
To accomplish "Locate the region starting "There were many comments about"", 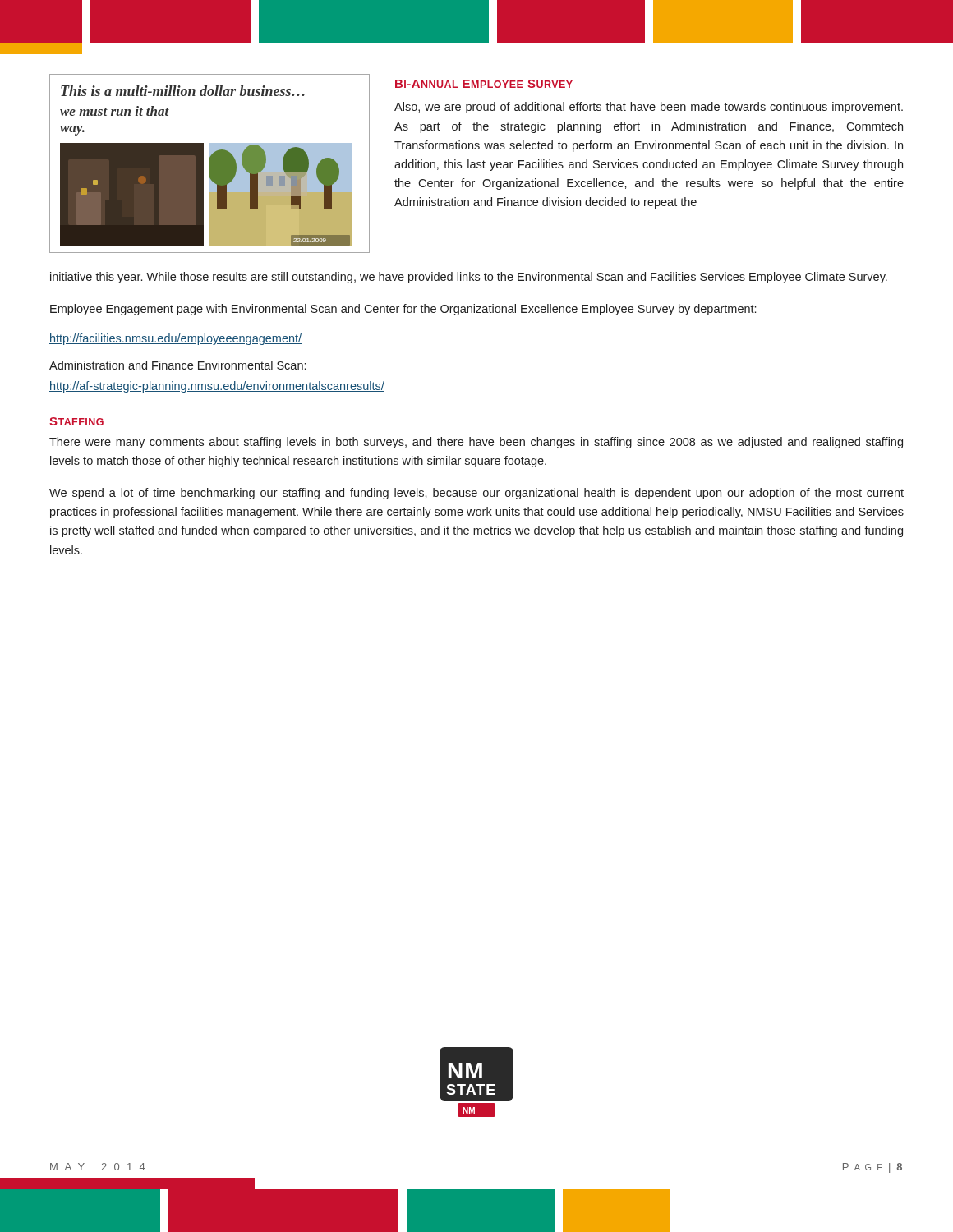I will point(476,451).
